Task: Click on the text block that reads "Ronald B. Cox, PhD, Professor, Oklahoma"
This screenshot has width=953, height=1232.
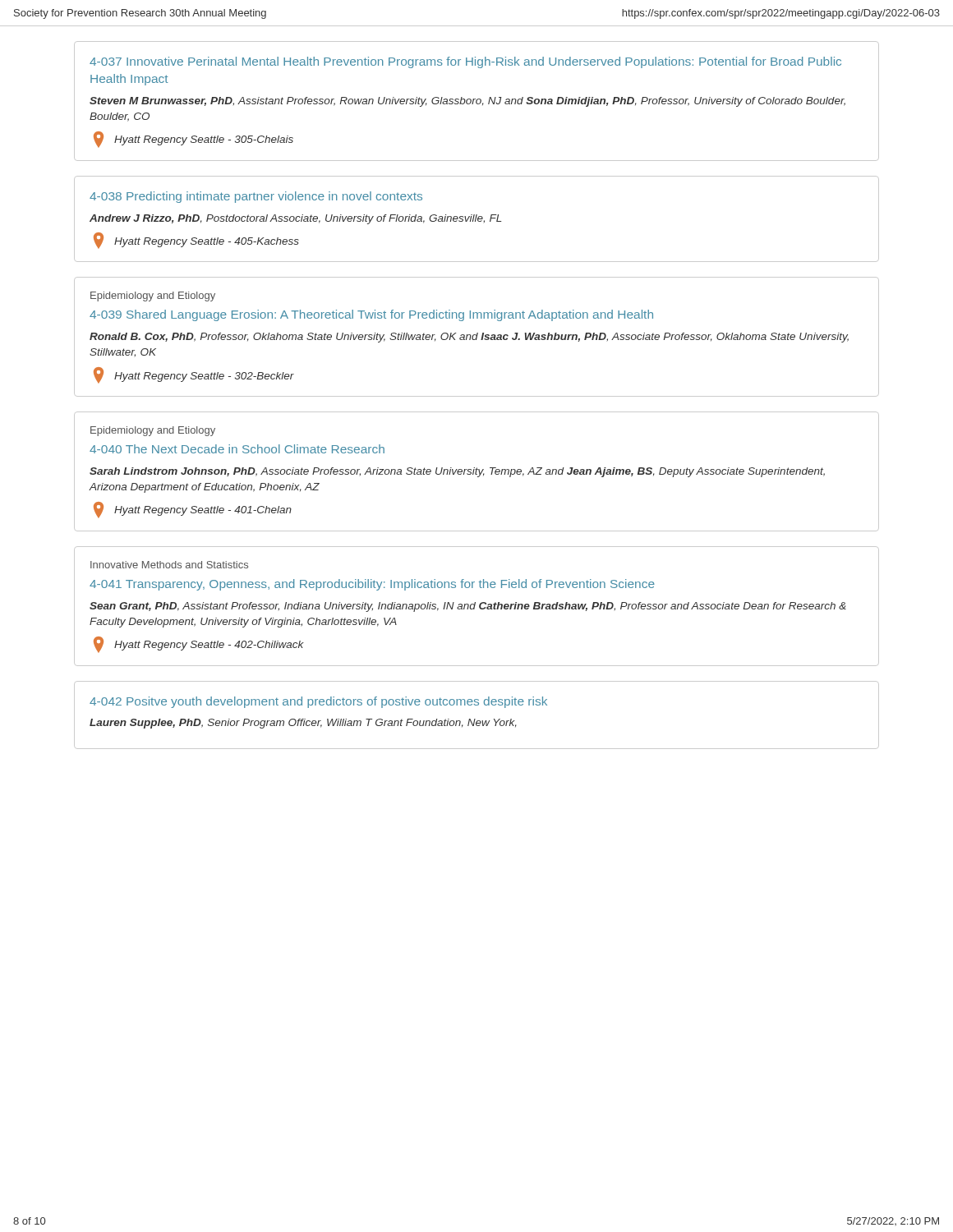Action: [470, 344]
